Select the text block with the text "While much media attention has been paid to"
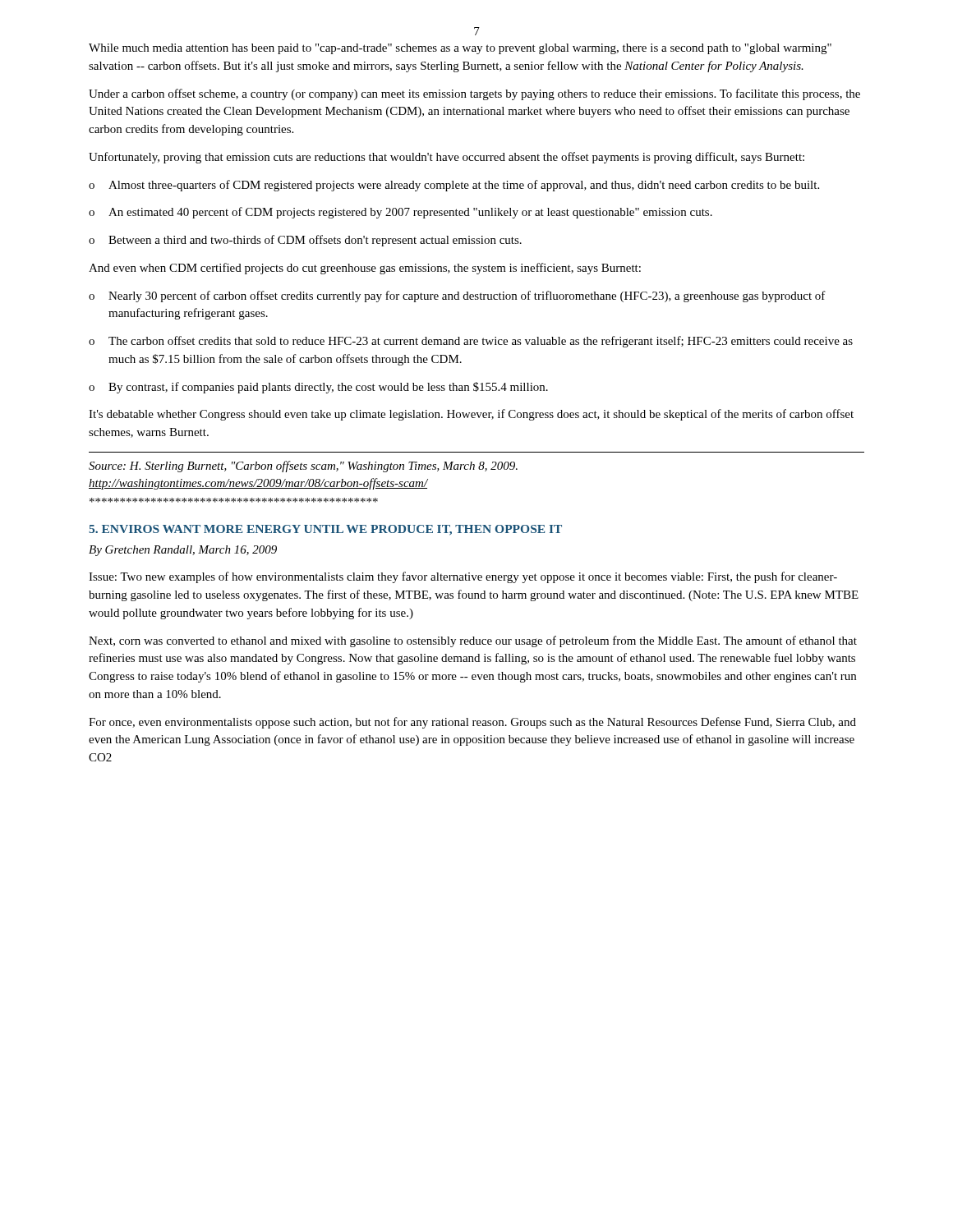 pos(476,57)
